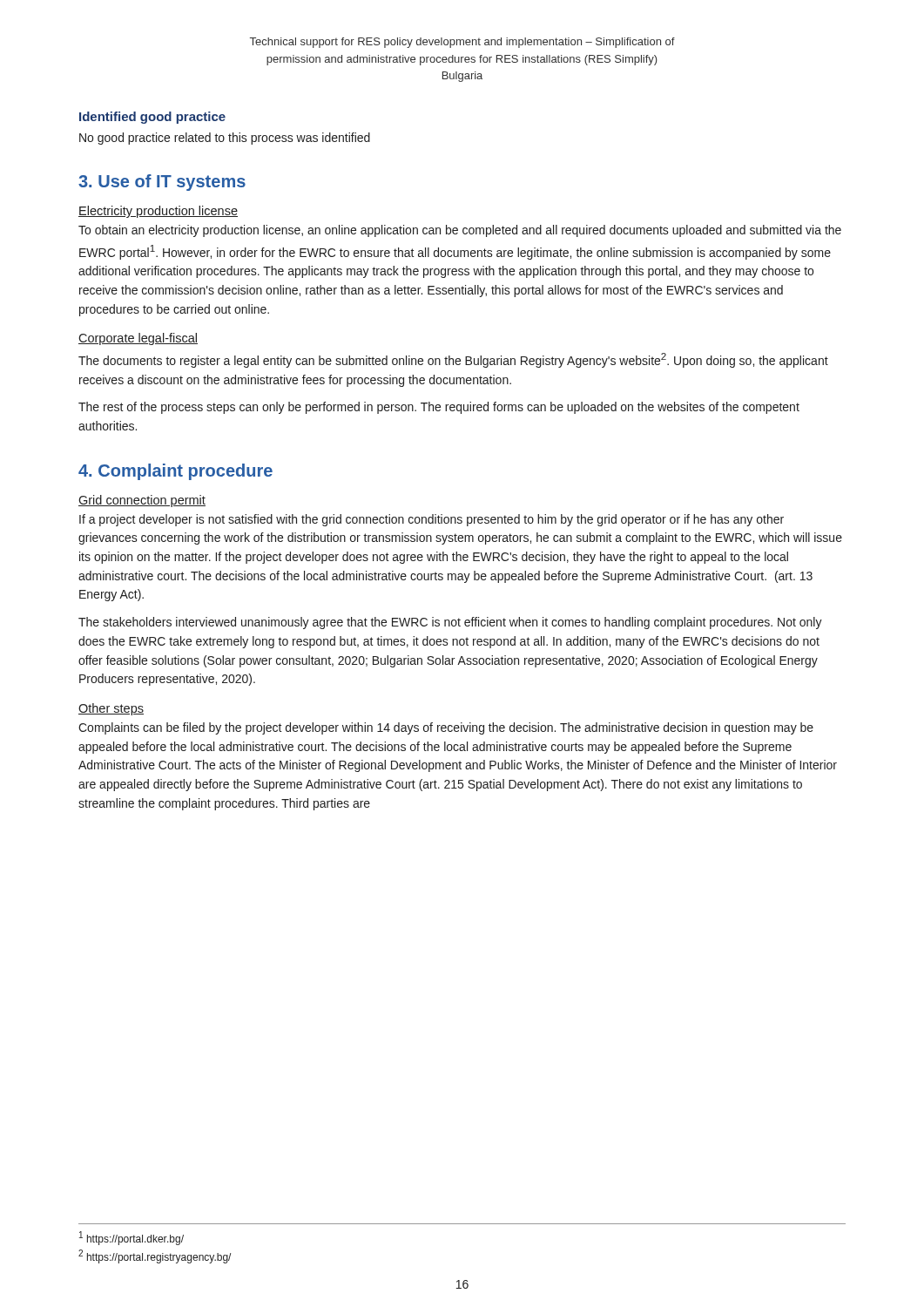This screenshot has width=924, height=1307.
Task: Locate the text block that reads "No good practice related to this"
Action: pos(225,139)
